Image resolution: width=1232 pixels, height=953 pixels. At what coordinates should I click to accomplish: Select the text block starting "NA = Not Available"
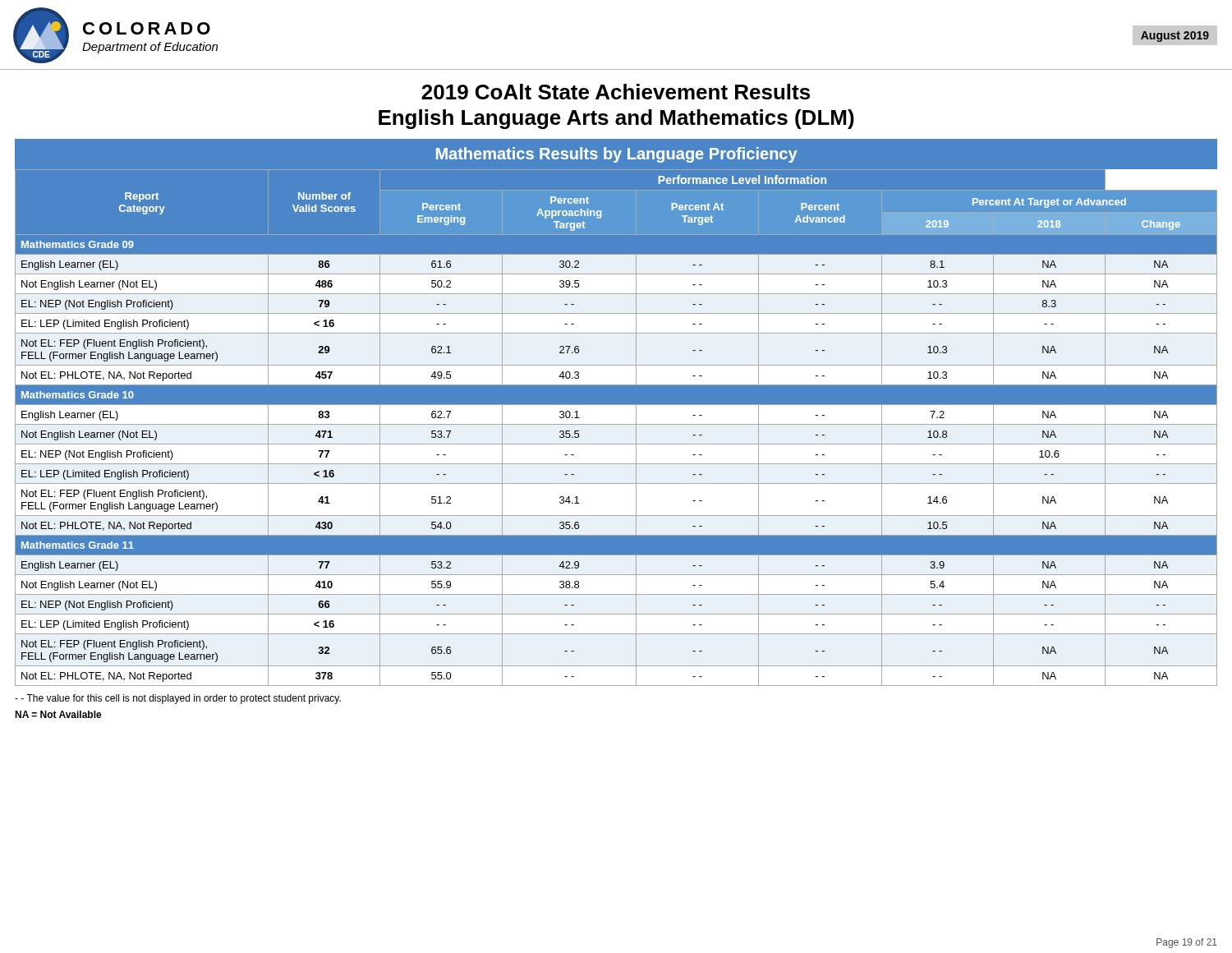(58, 715)
